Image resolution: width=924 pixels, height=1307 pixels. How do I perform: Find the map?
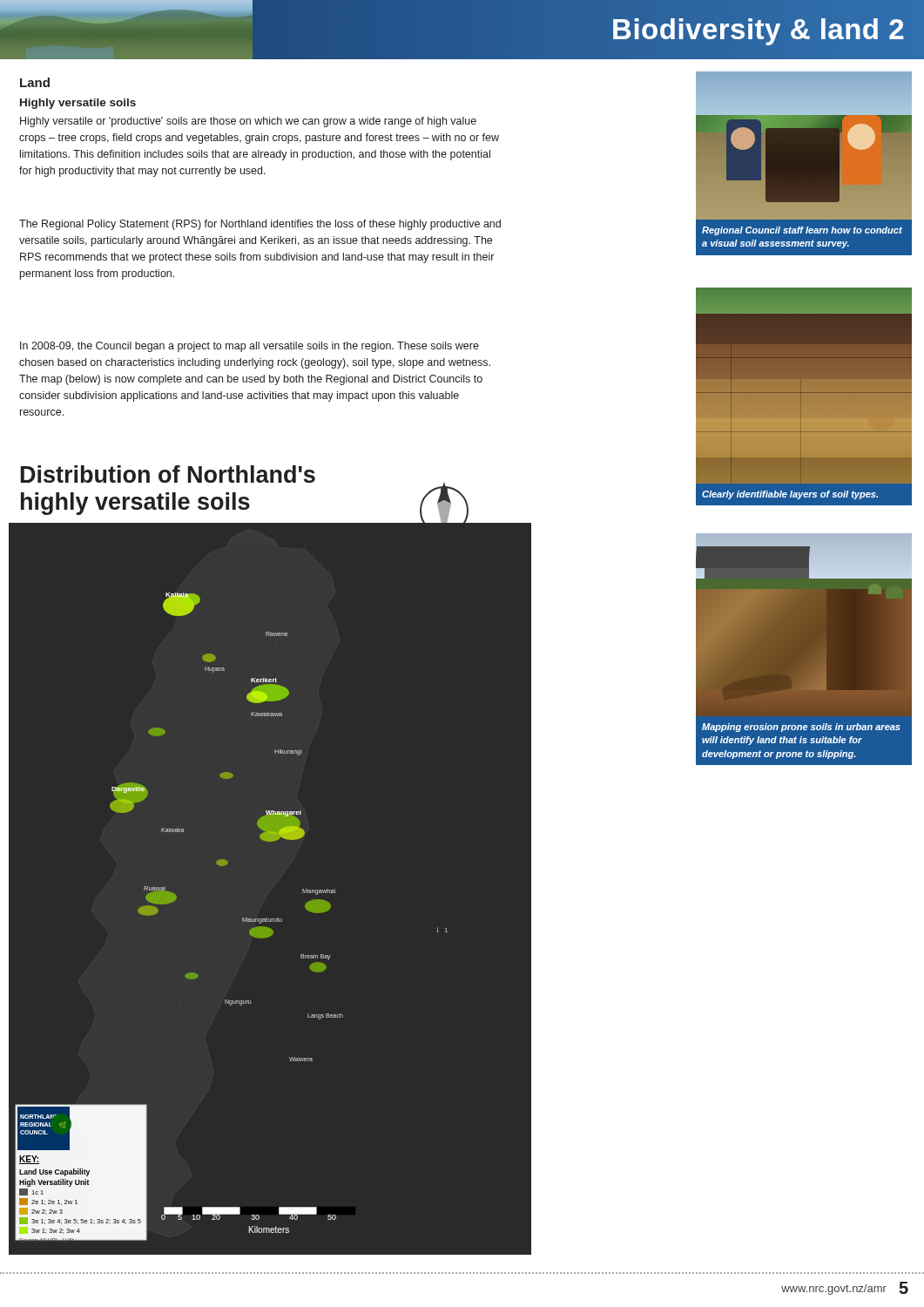[x=270, y=889]
